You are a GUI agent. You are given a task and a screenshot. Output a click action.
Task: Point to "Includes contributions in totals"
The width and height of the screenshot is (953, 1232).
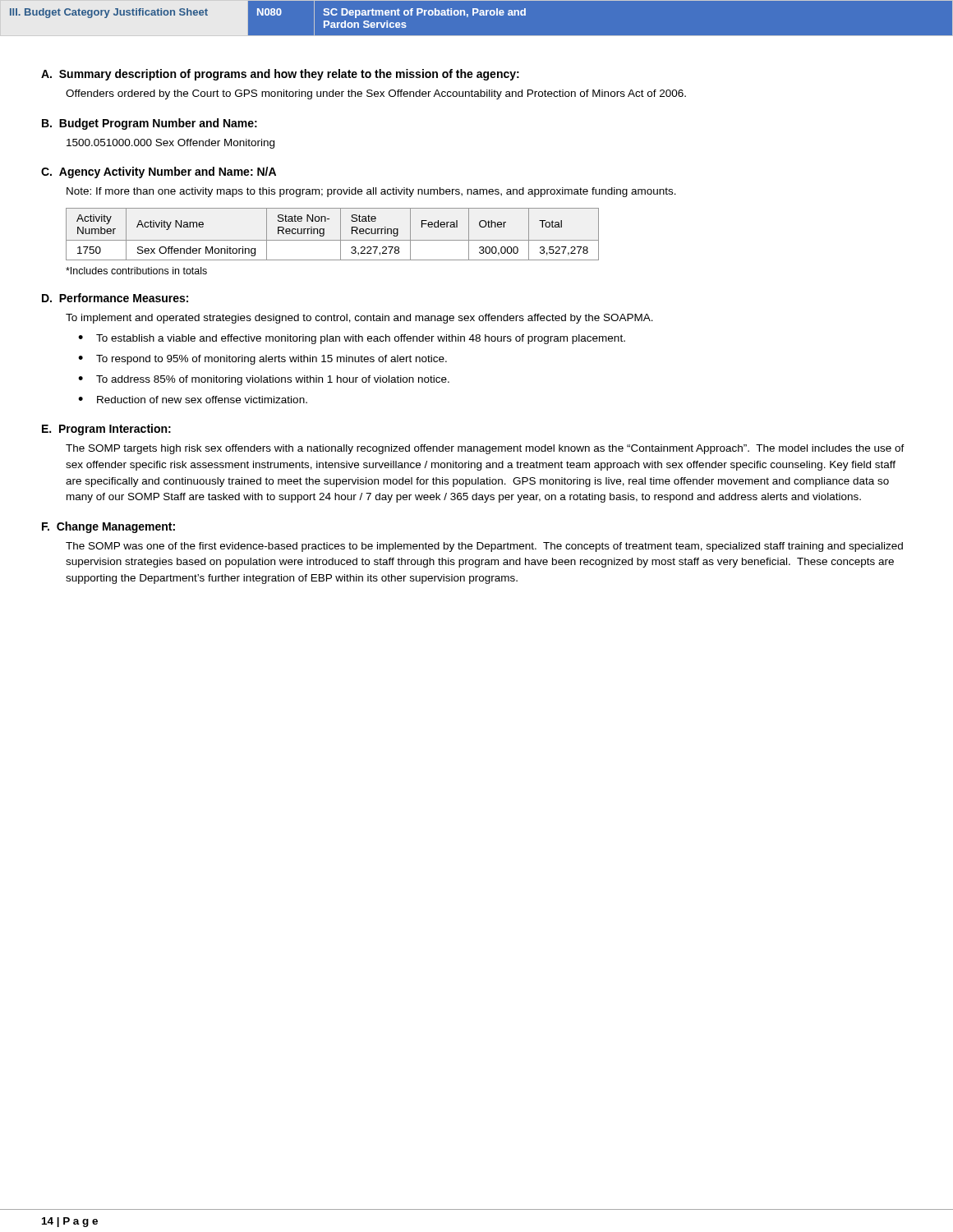click(x=137, y=271)
